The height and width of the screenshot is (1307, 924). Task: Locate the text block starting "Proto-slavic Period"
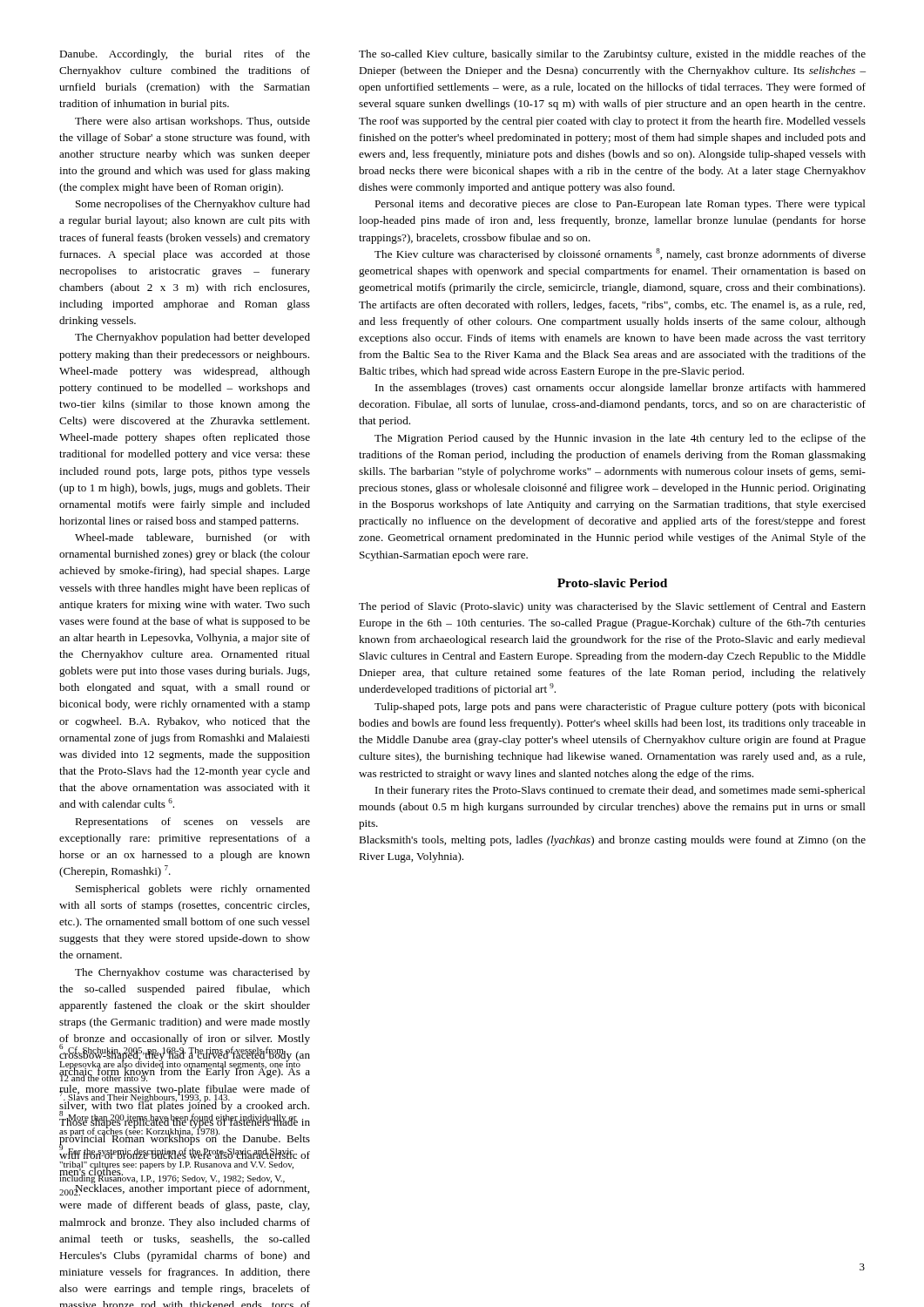pos(612,582)
